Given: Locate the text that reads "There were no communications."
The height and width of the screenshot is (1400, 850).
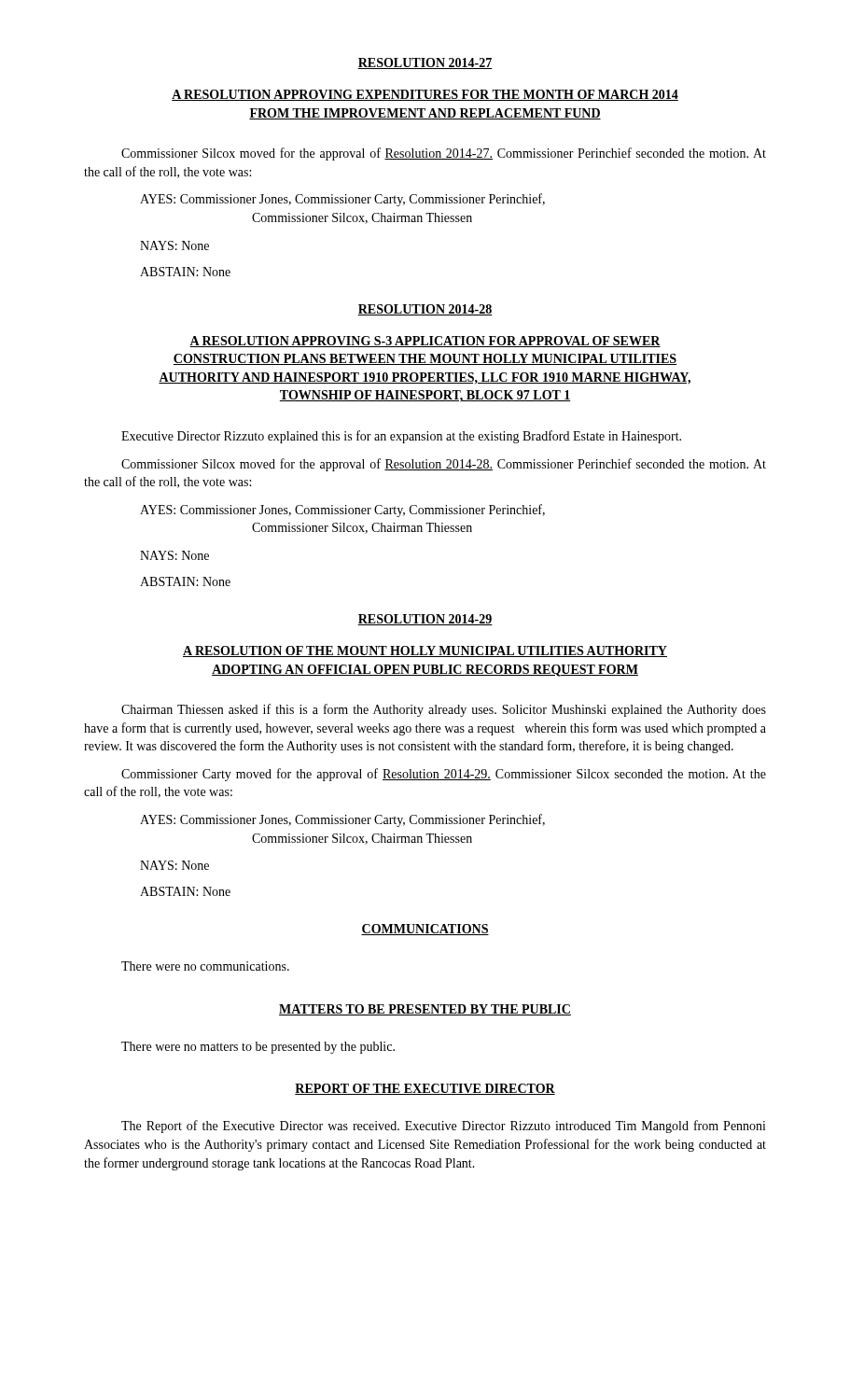Looking at the screenshot, I should [205, 966].
